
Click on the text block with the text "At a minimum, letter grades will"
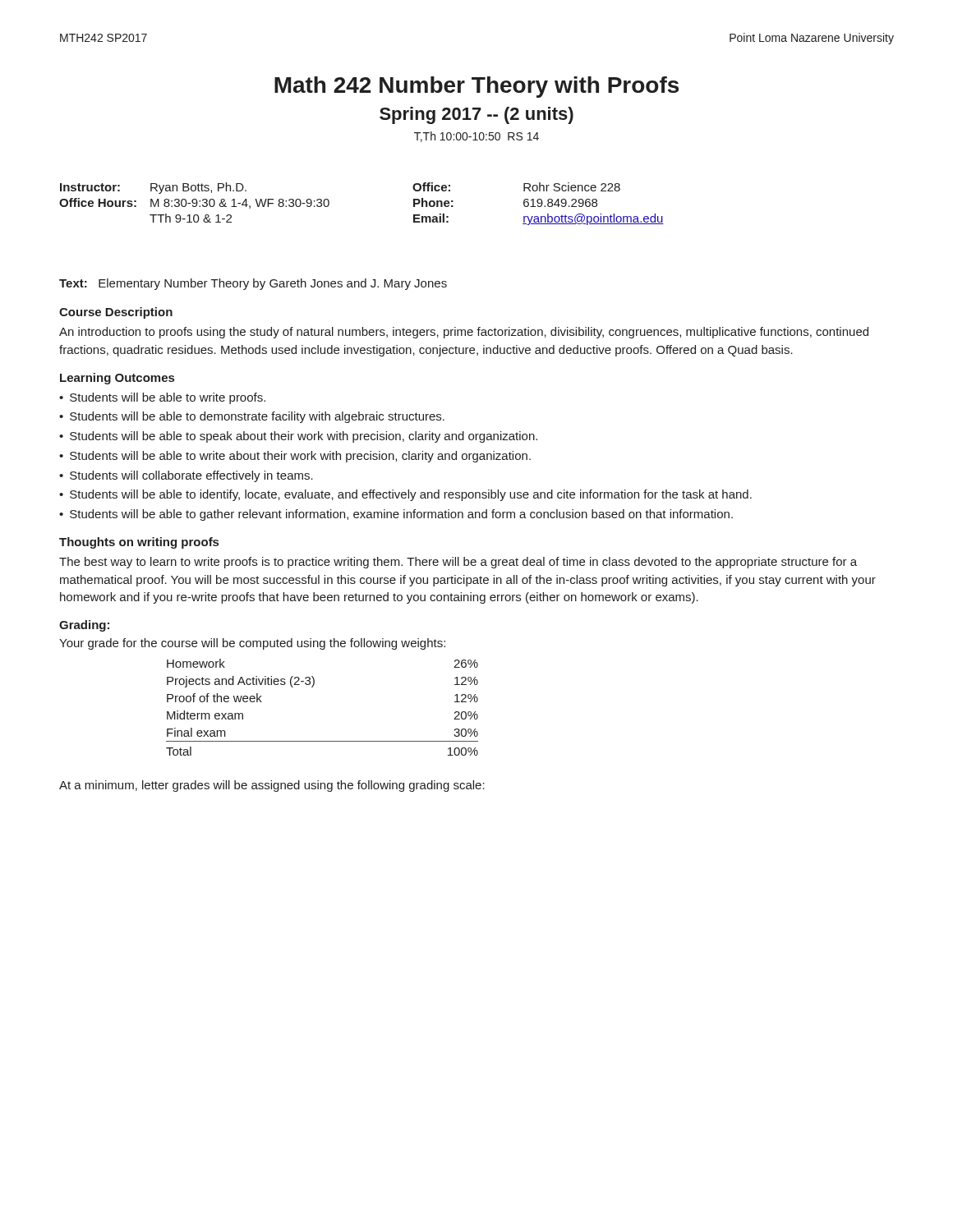click(272, 785)
